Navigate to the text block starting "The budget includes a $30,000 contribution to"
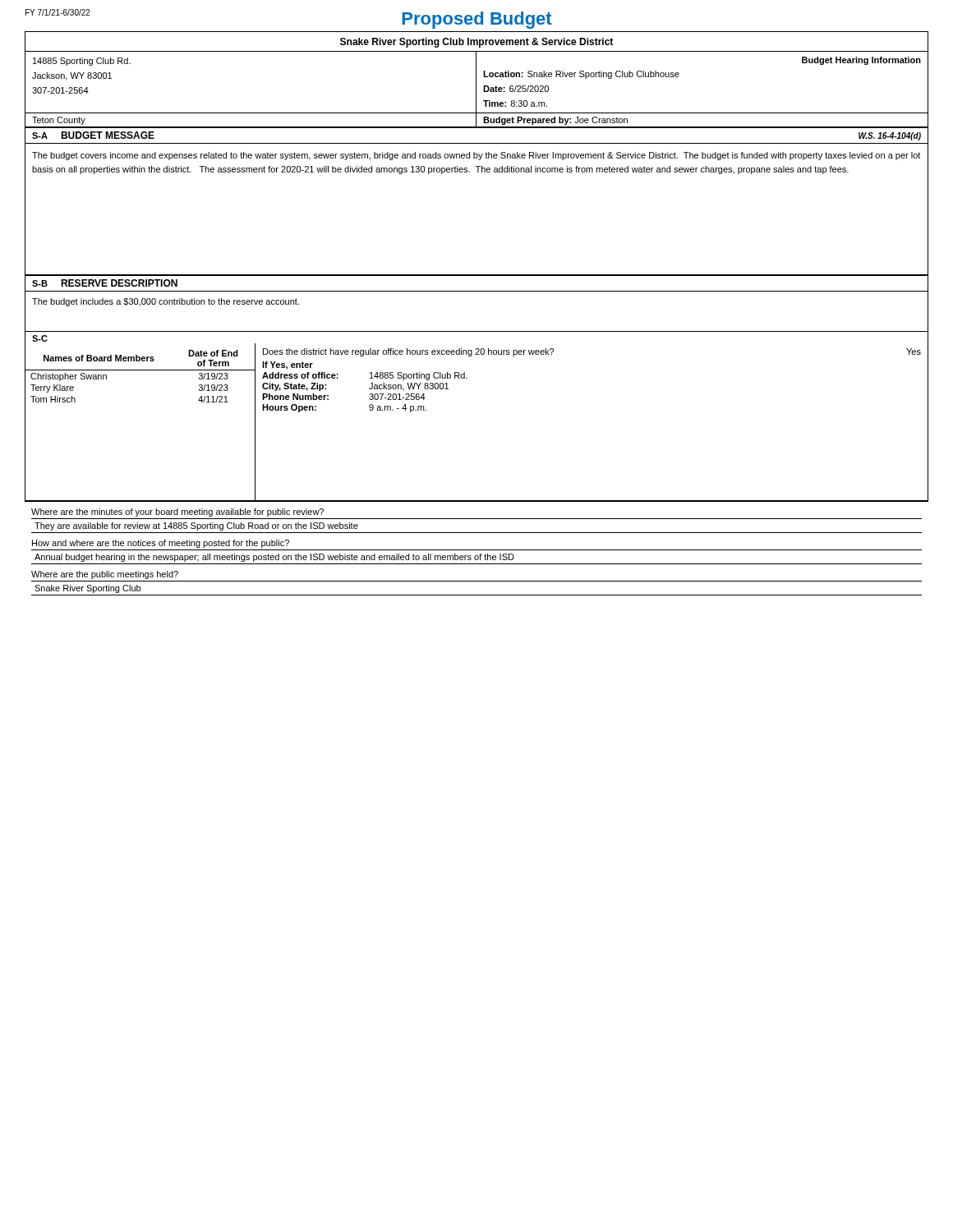Screen dimensions: 1232x953 click(x=166, y=301)
